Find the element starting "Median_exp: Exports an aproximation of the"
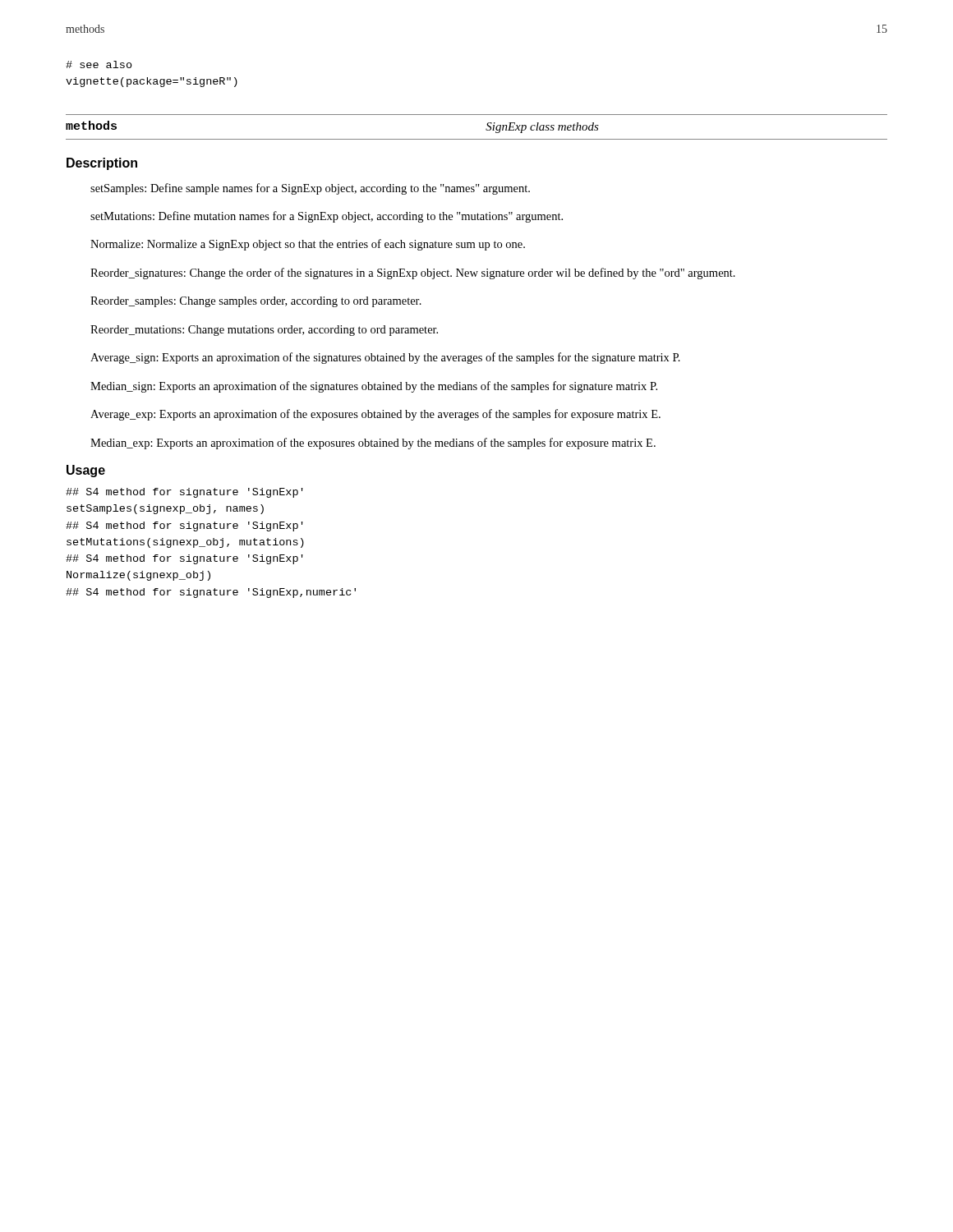The height and width of the screenshot is (1232, 953). pos(373,442)
